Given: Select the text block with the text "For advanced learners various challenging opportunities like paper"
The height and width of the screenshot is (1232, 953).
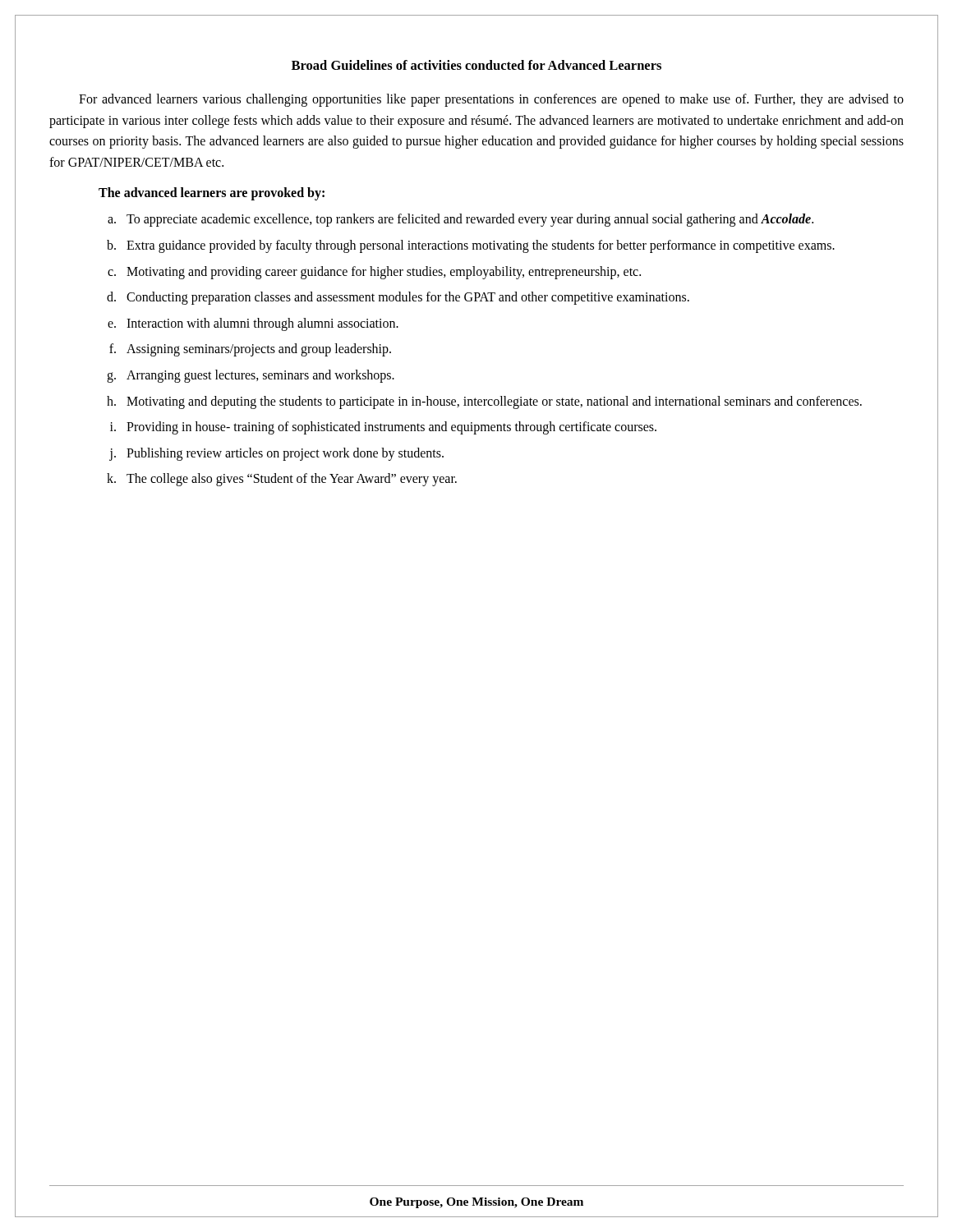Looking at the screenshot, I should pos(476,131).
